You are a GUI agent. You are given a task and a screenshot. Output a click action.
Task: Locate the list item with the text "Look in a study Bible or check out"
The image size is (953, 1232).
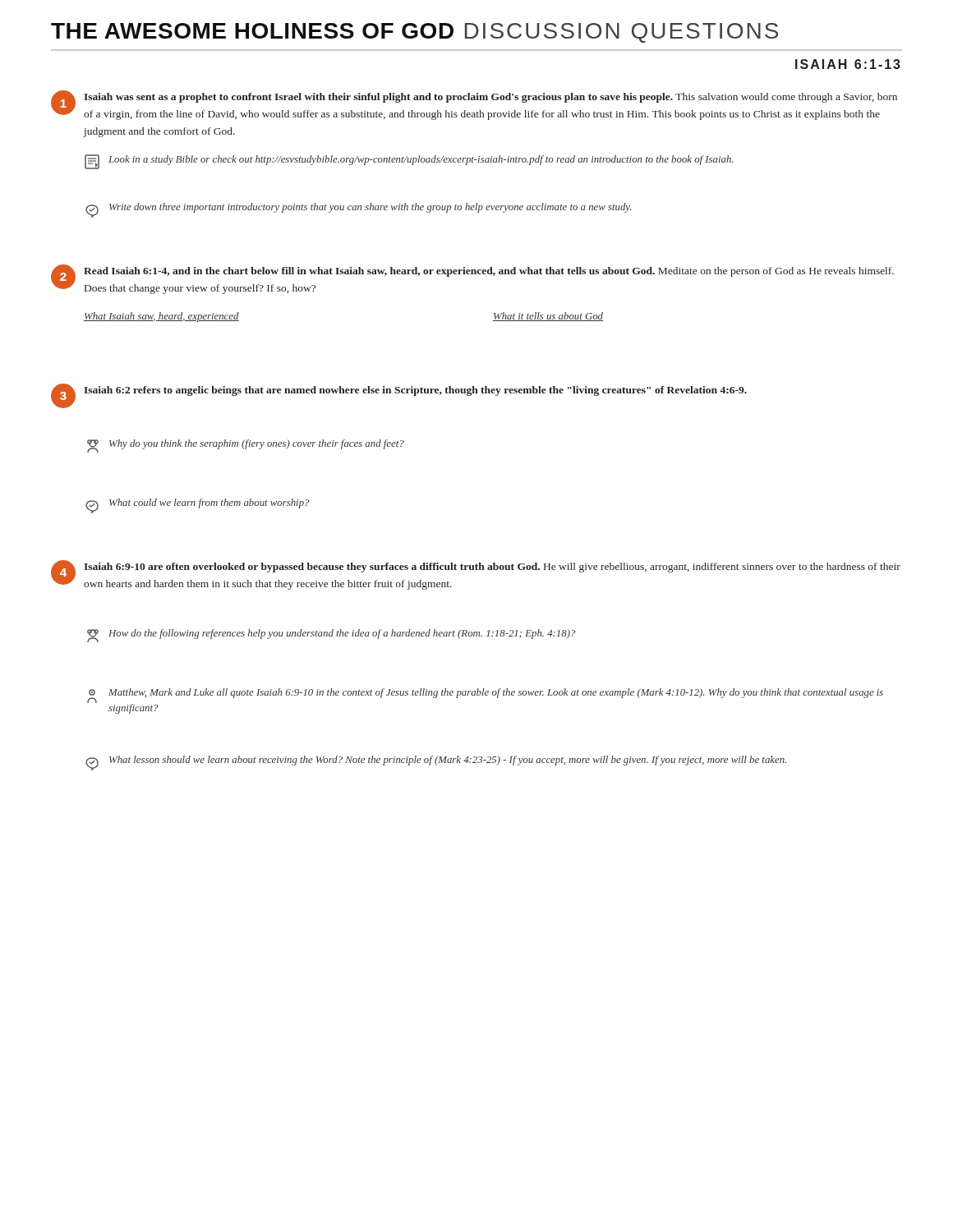coord(493,162)
